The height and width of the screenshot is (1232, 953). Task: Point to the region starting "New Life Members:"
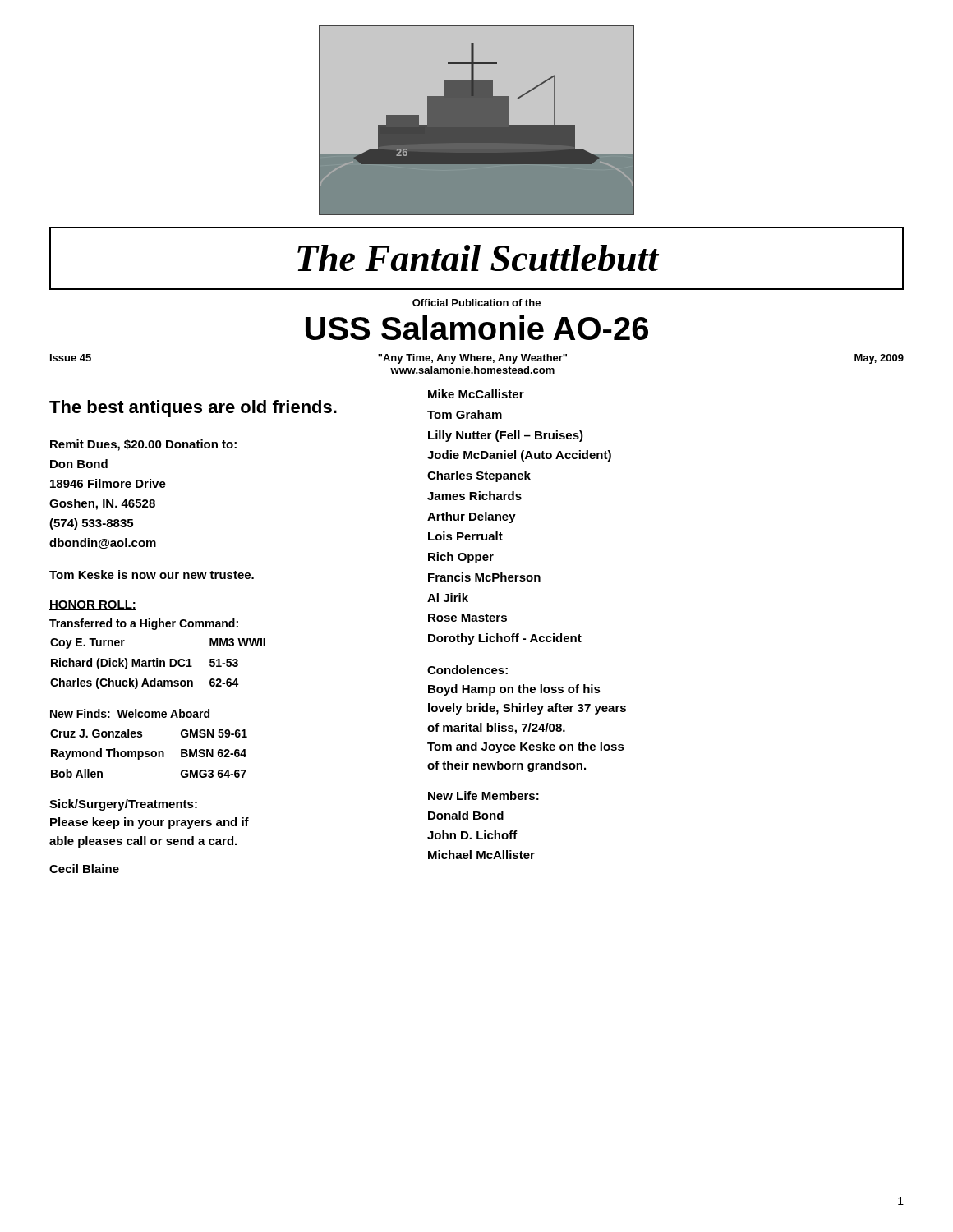[483, 825]
